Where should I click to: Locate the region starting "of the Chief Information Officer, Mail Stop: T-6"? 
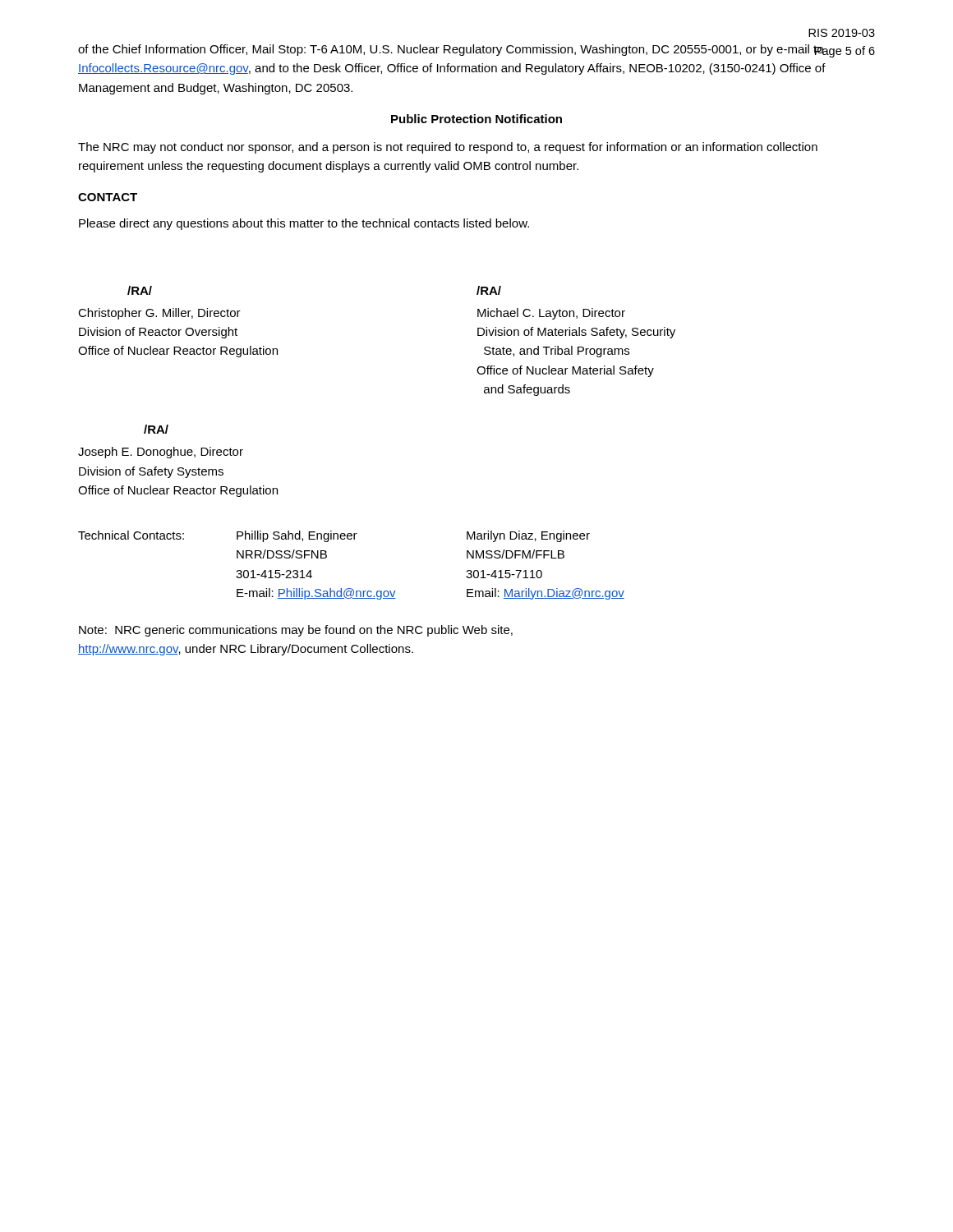point(452,68)
